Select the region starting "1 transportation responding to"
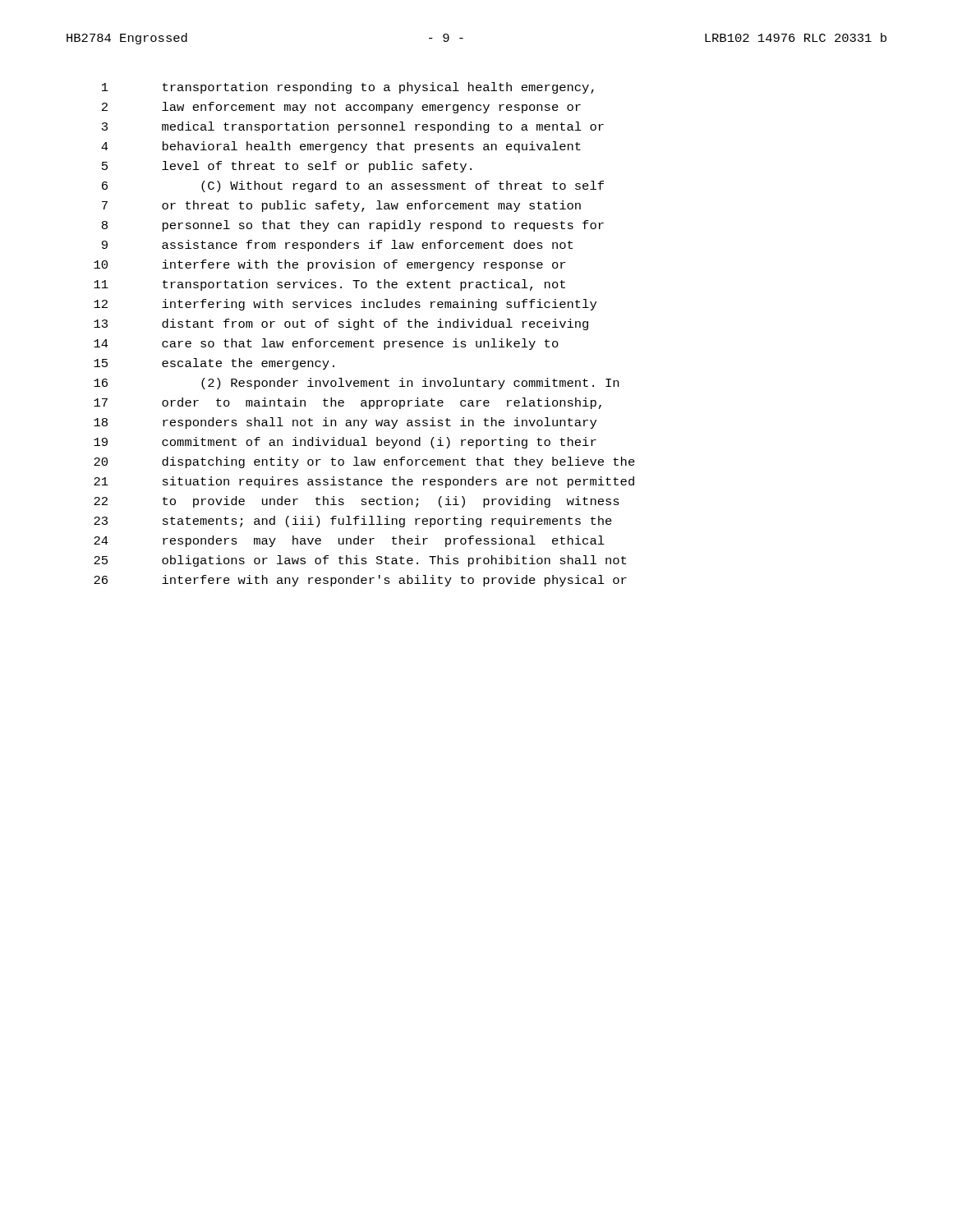Screen dimensions: 1232x953 [476, 127]
